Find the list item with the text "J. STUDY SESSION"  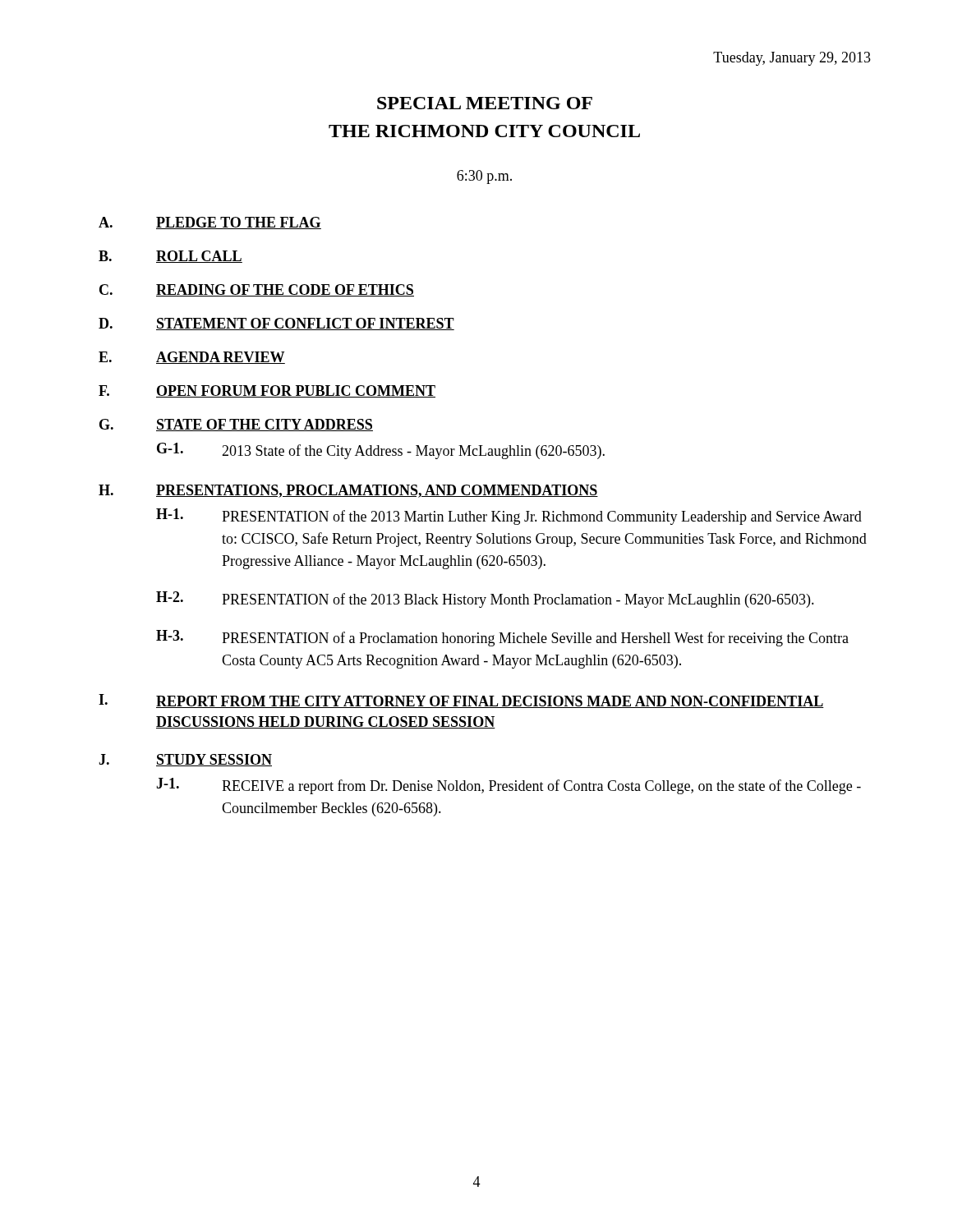(x=185, y=760)
